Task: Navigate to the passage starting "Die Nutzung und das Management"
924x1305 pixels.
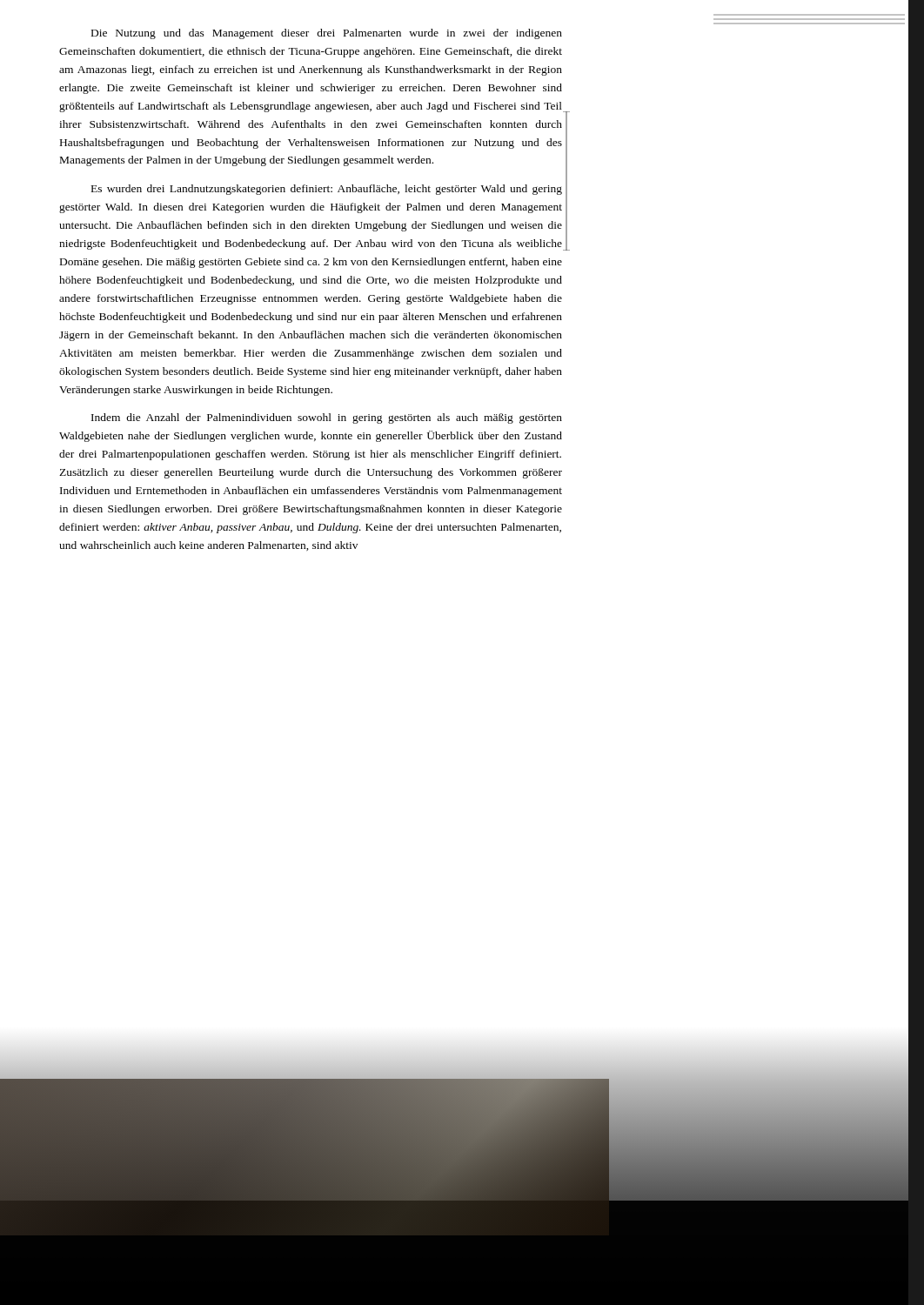Action: click(x=311, y=97)
